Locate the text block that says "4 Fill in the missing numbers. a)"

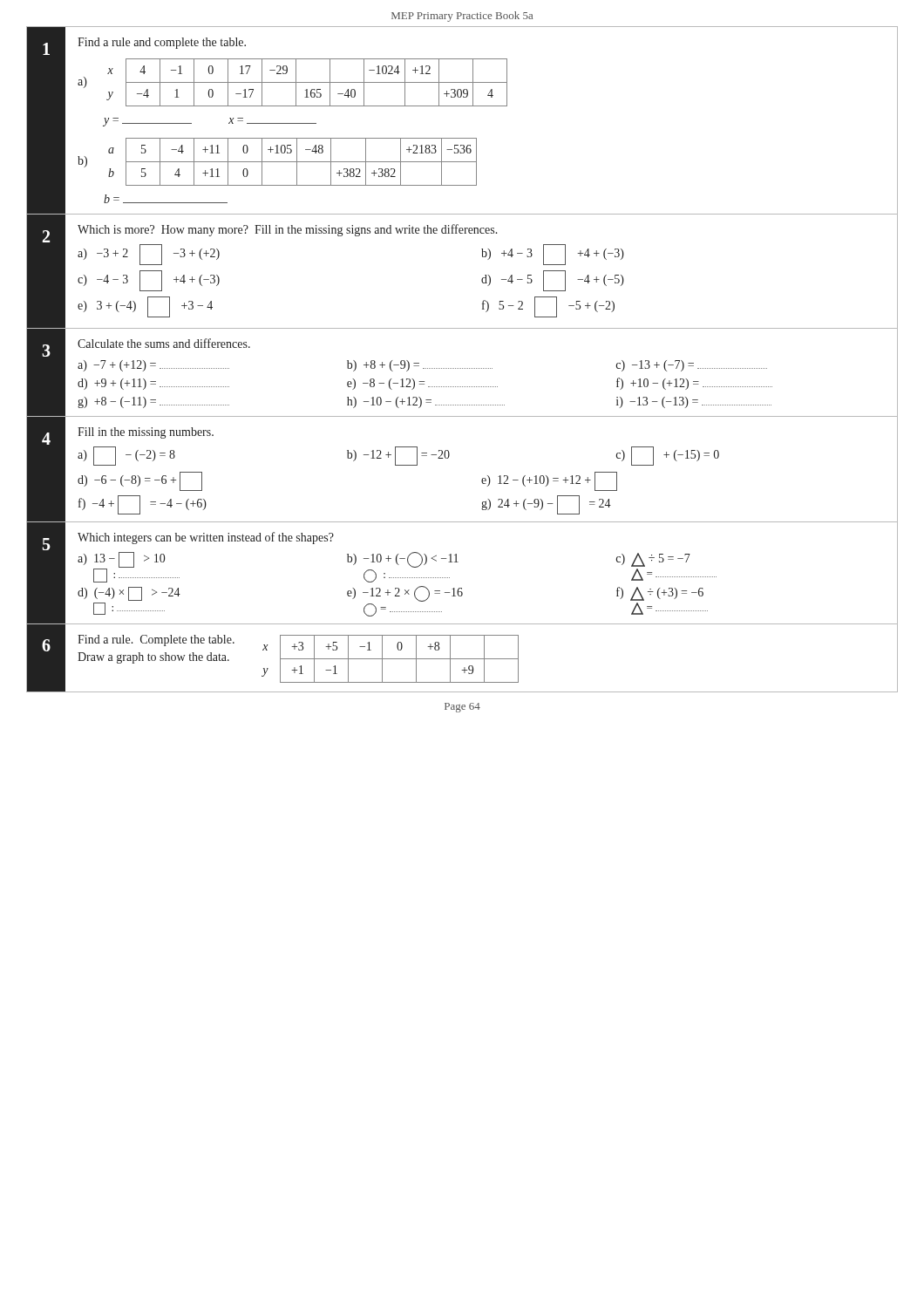462,469
